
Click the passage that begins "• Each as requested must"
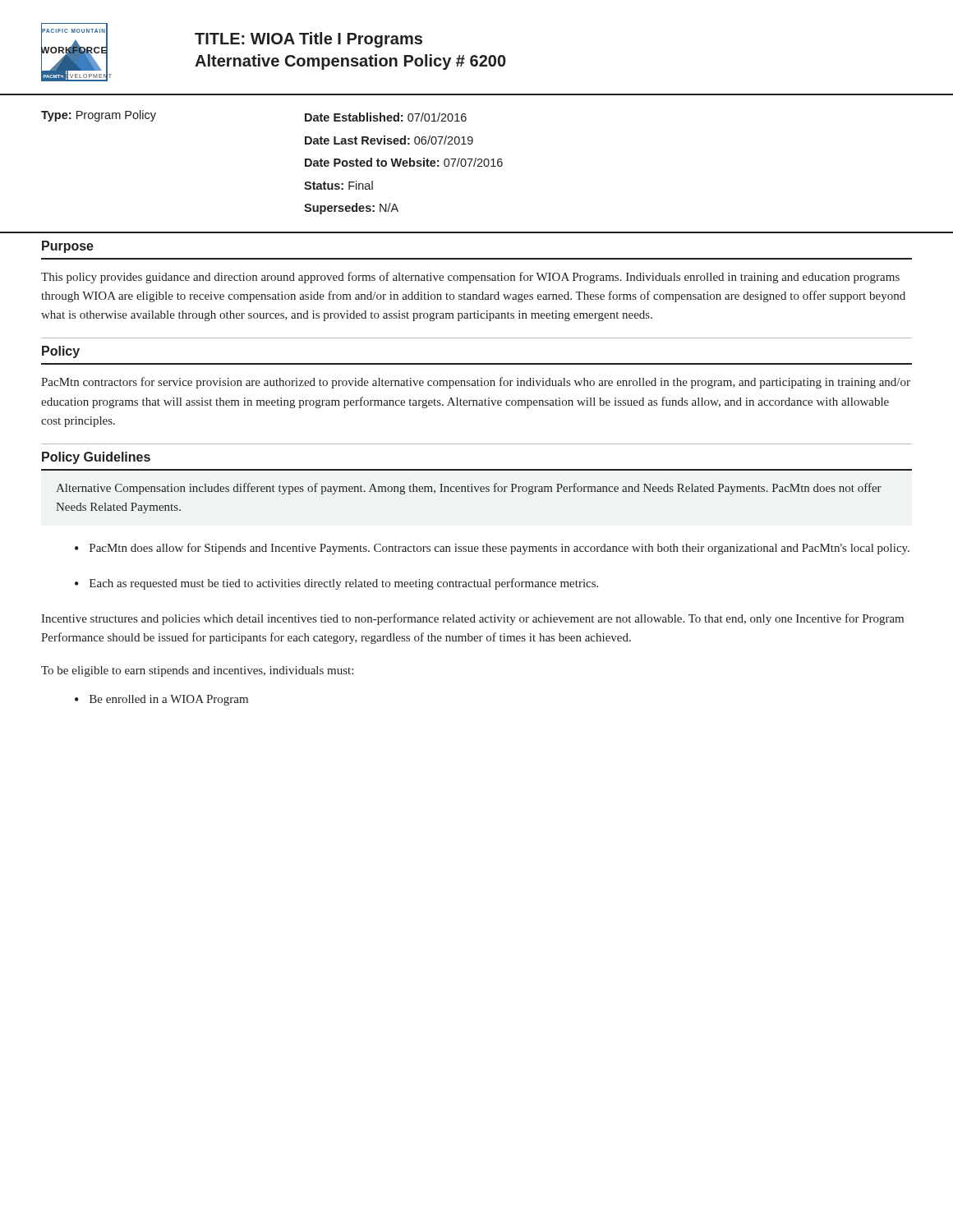point(493,584)
